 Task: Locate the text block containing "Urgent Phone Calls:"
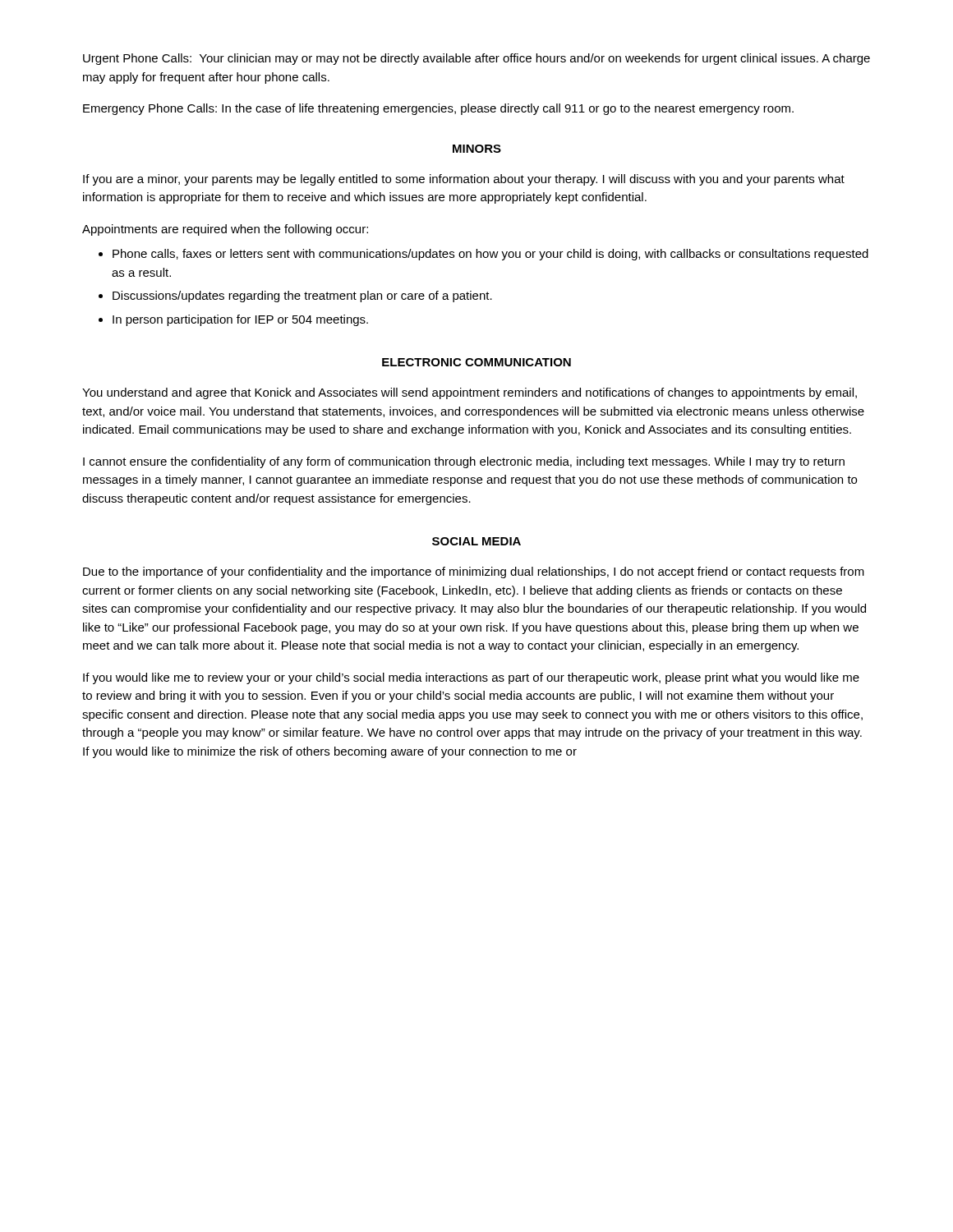pyautogui.click(x=476, y=67)
